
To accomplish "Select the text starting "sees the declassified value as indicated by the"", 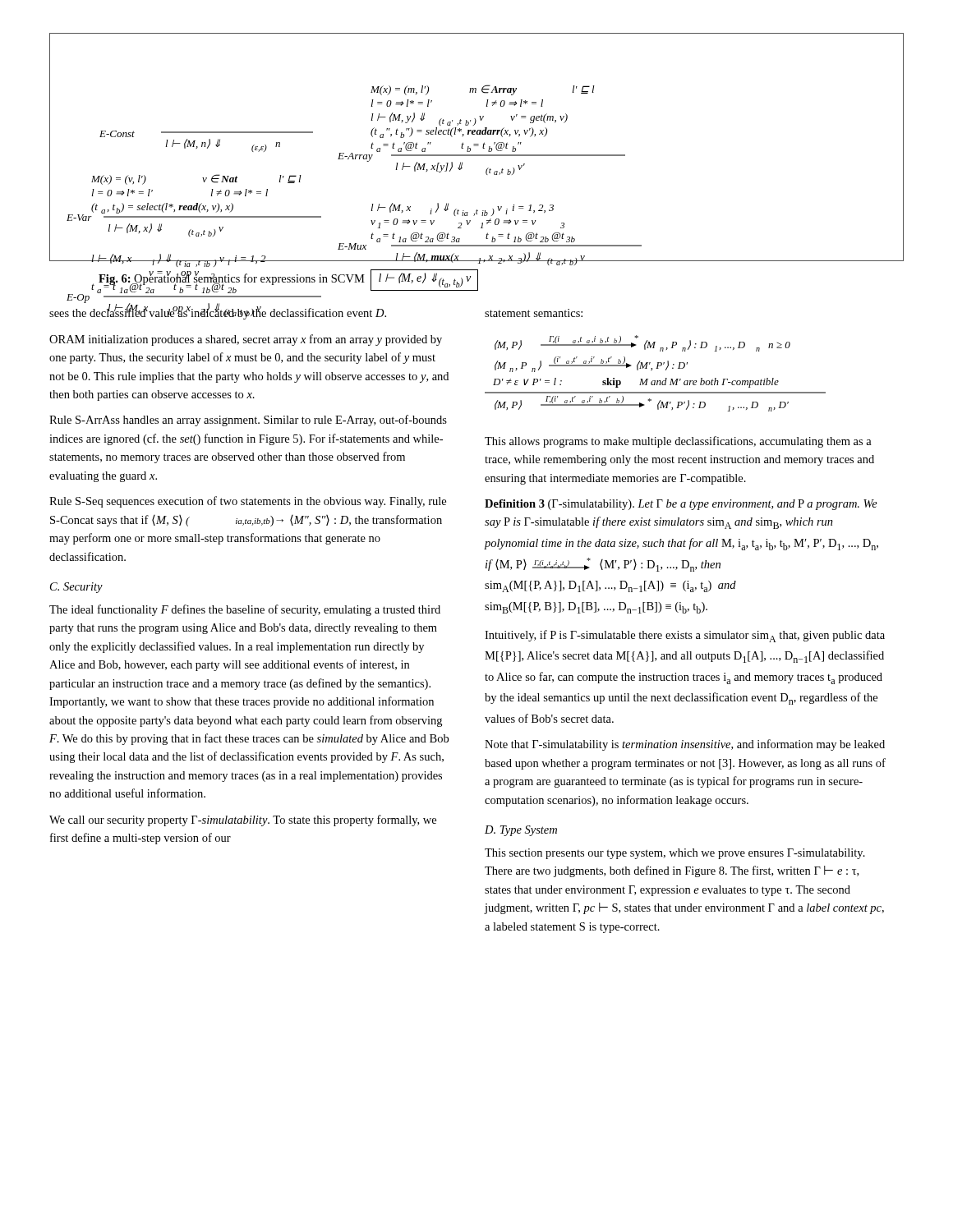I will click(218, 313).
